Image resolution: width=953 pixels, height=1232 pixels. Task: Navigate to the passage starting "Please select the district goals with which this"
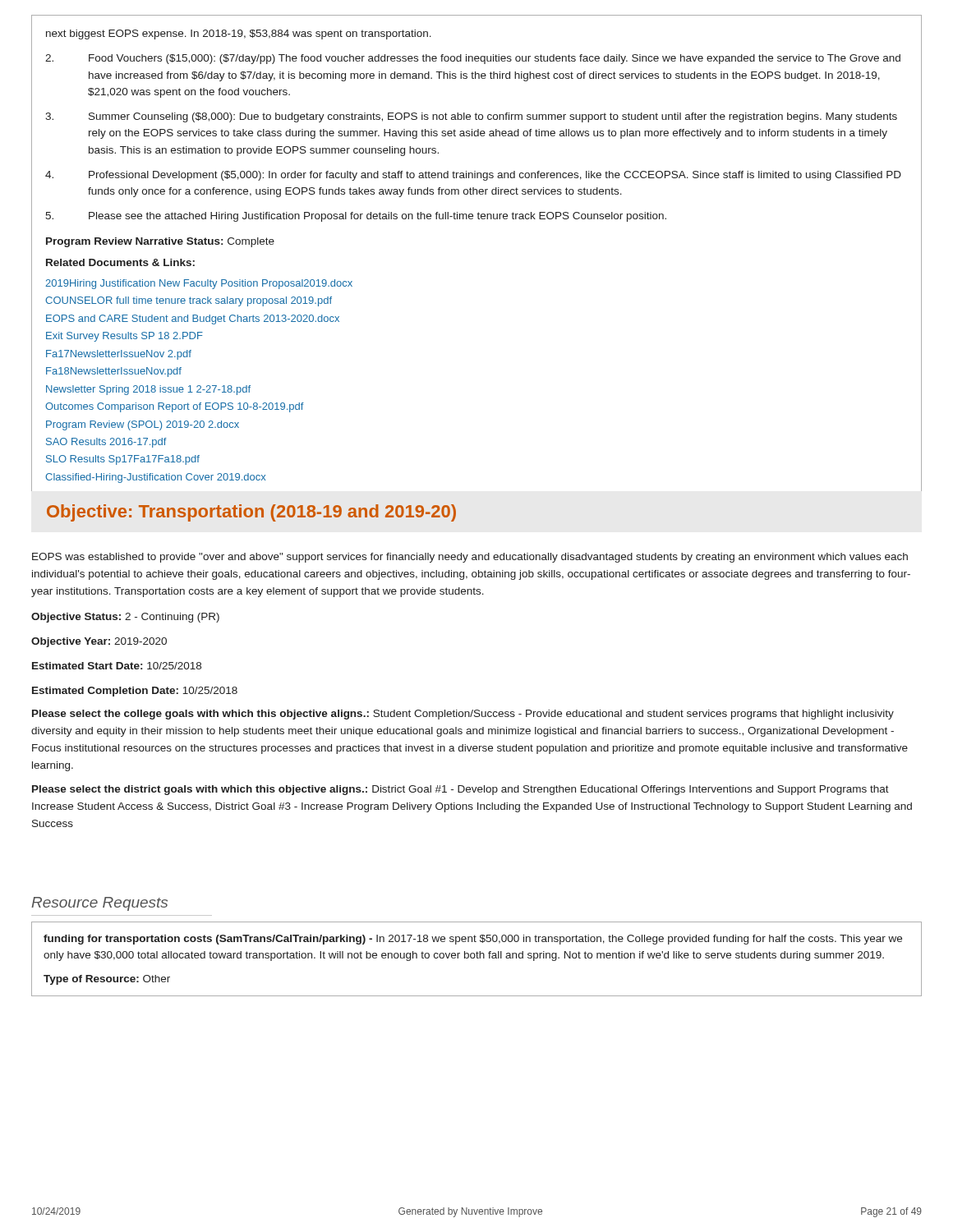476,807
